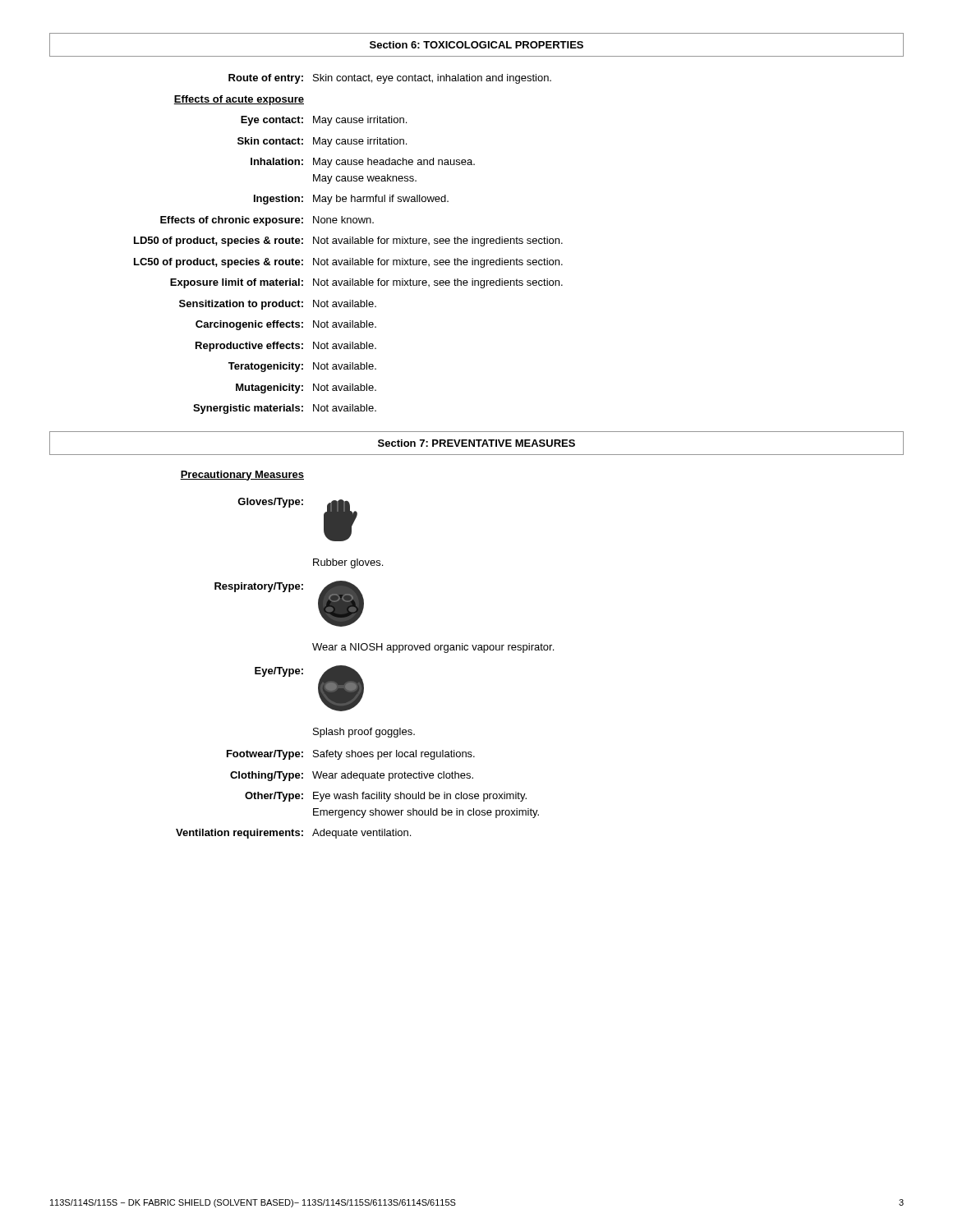Point to the element starting "Synergistic materials: Not"
The width and height of the screenshot is (953, 1232).
285,409
